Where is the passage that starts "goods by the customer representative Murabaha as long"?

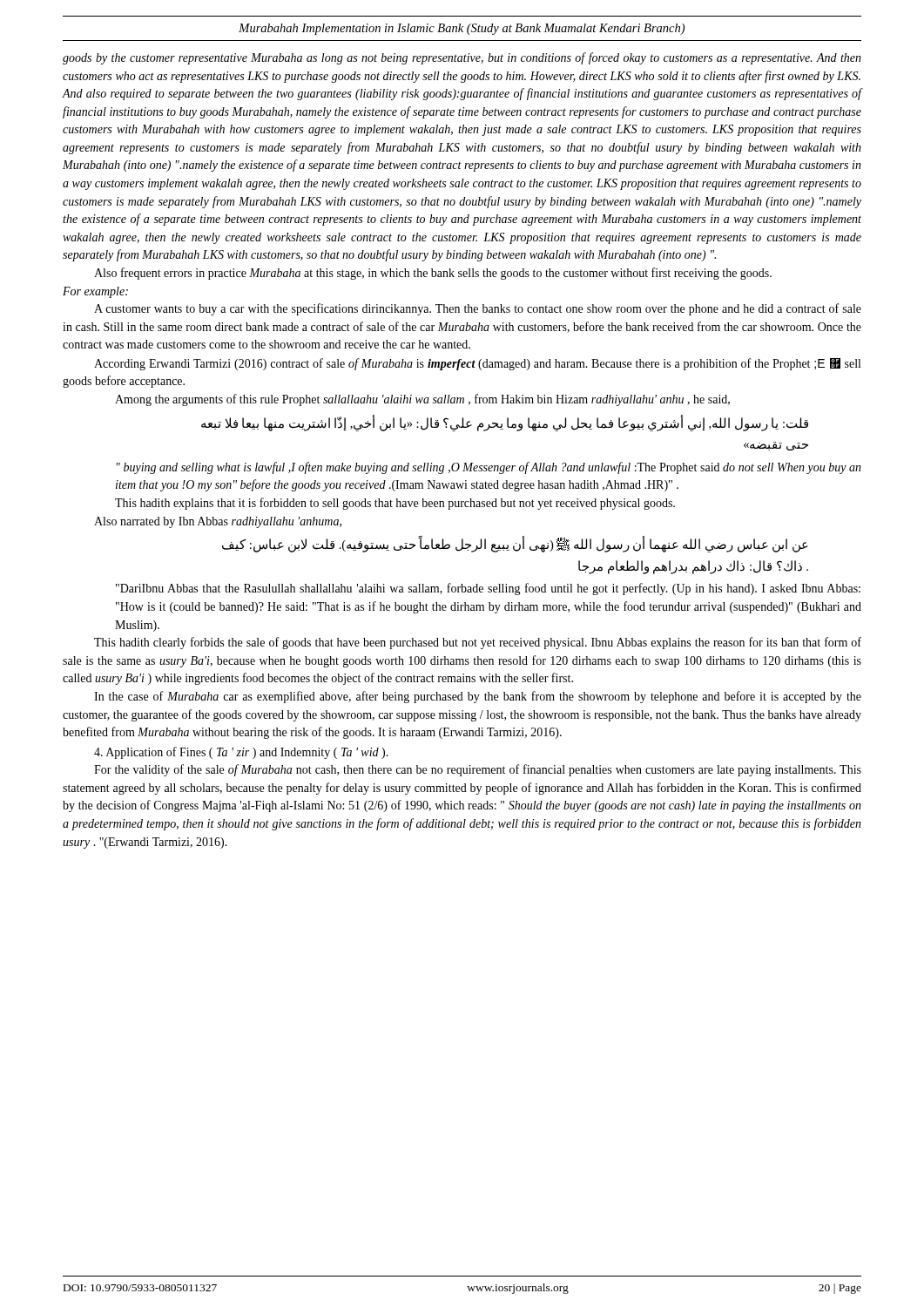click(462, 157)
